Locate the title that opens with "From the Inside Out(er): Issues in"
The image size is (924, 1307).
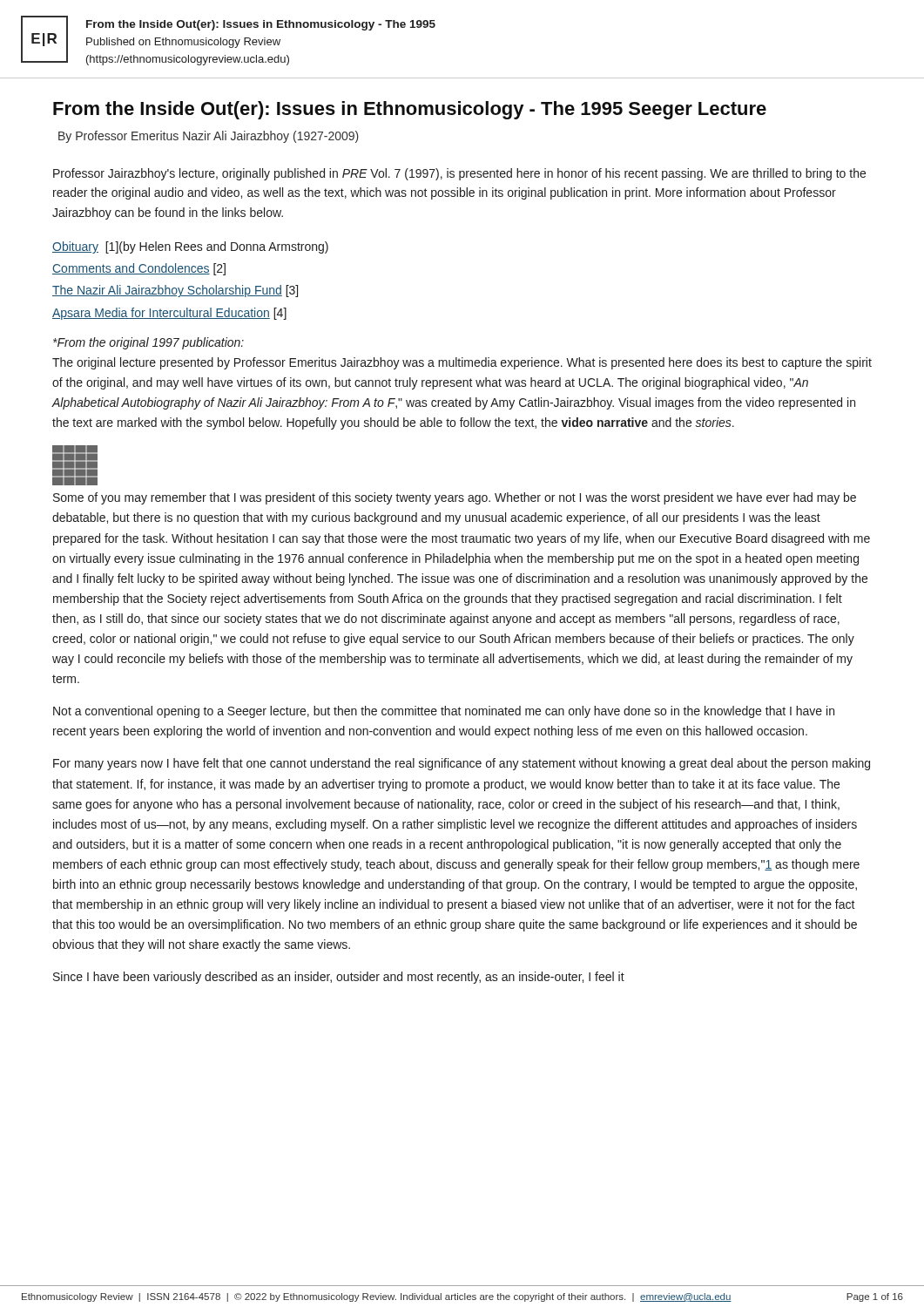coord(462,109)
